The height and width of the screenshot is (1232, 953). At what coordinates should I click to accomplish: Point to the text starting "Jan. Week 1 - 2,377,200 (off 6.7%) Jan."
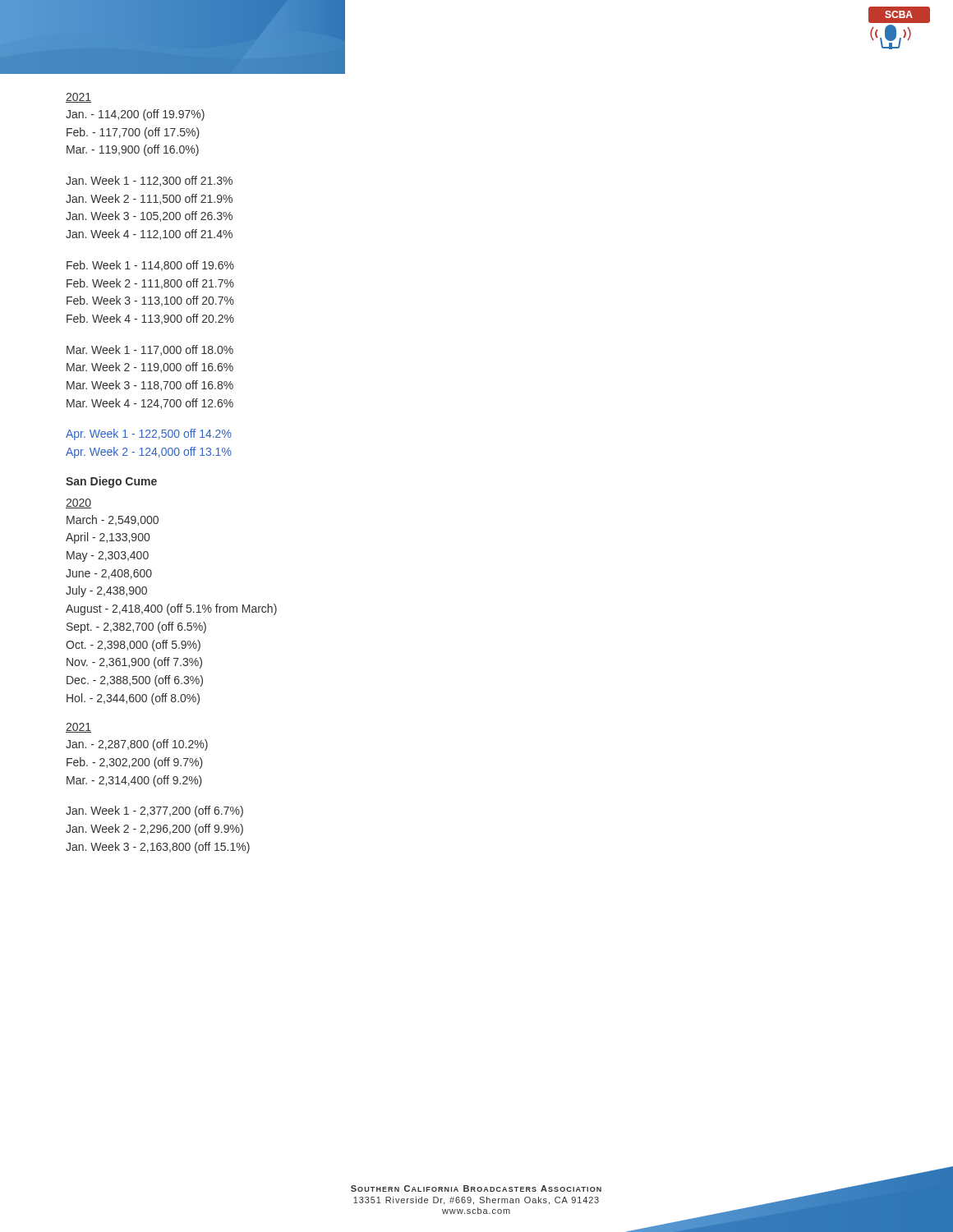click(x=154, y=811)
